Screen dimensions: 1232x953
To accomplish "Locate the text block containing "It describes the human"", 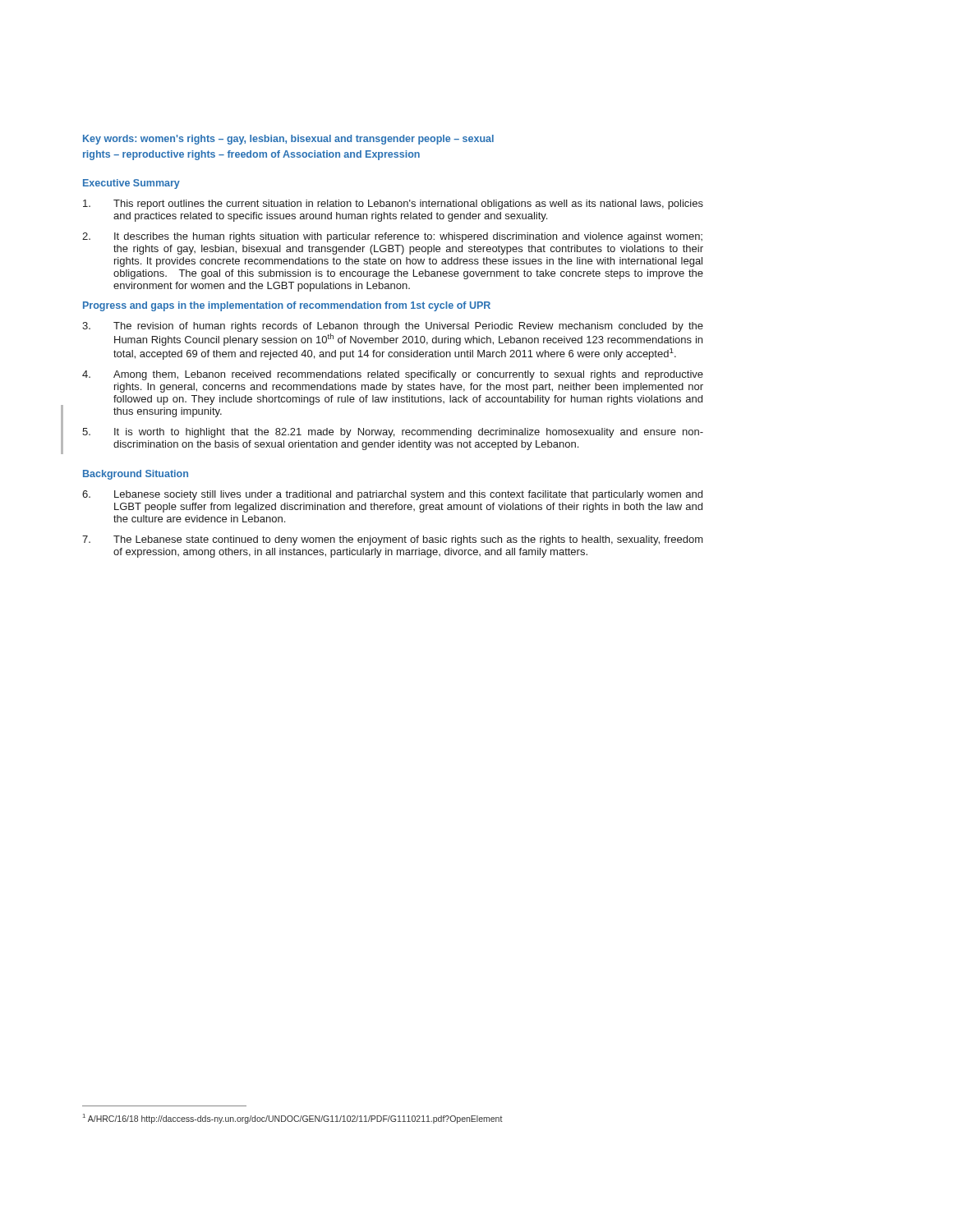I will coord(393,260).
